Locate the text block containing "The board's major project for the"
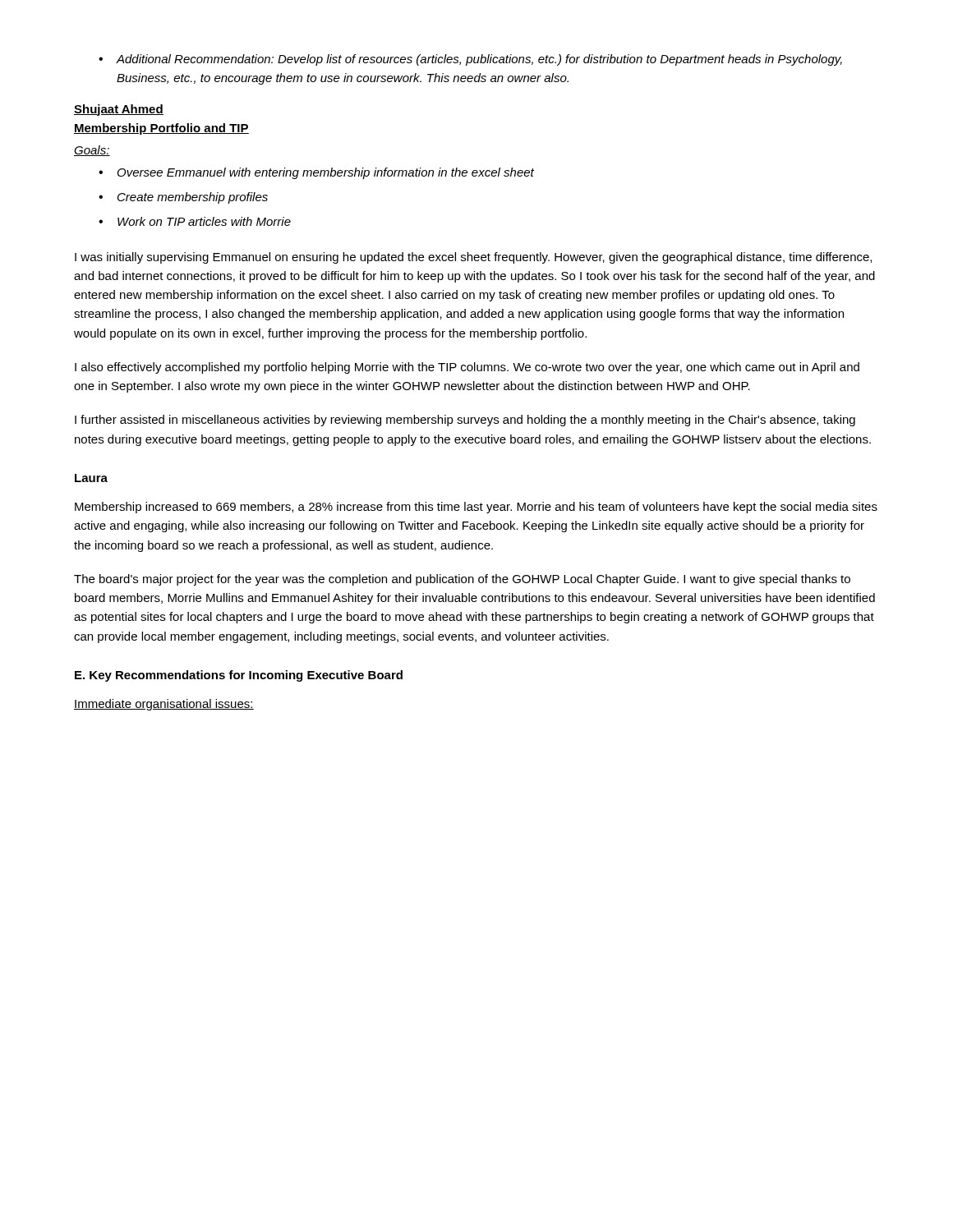This screenshot has width=953, height=1232. tap(475, 607)
